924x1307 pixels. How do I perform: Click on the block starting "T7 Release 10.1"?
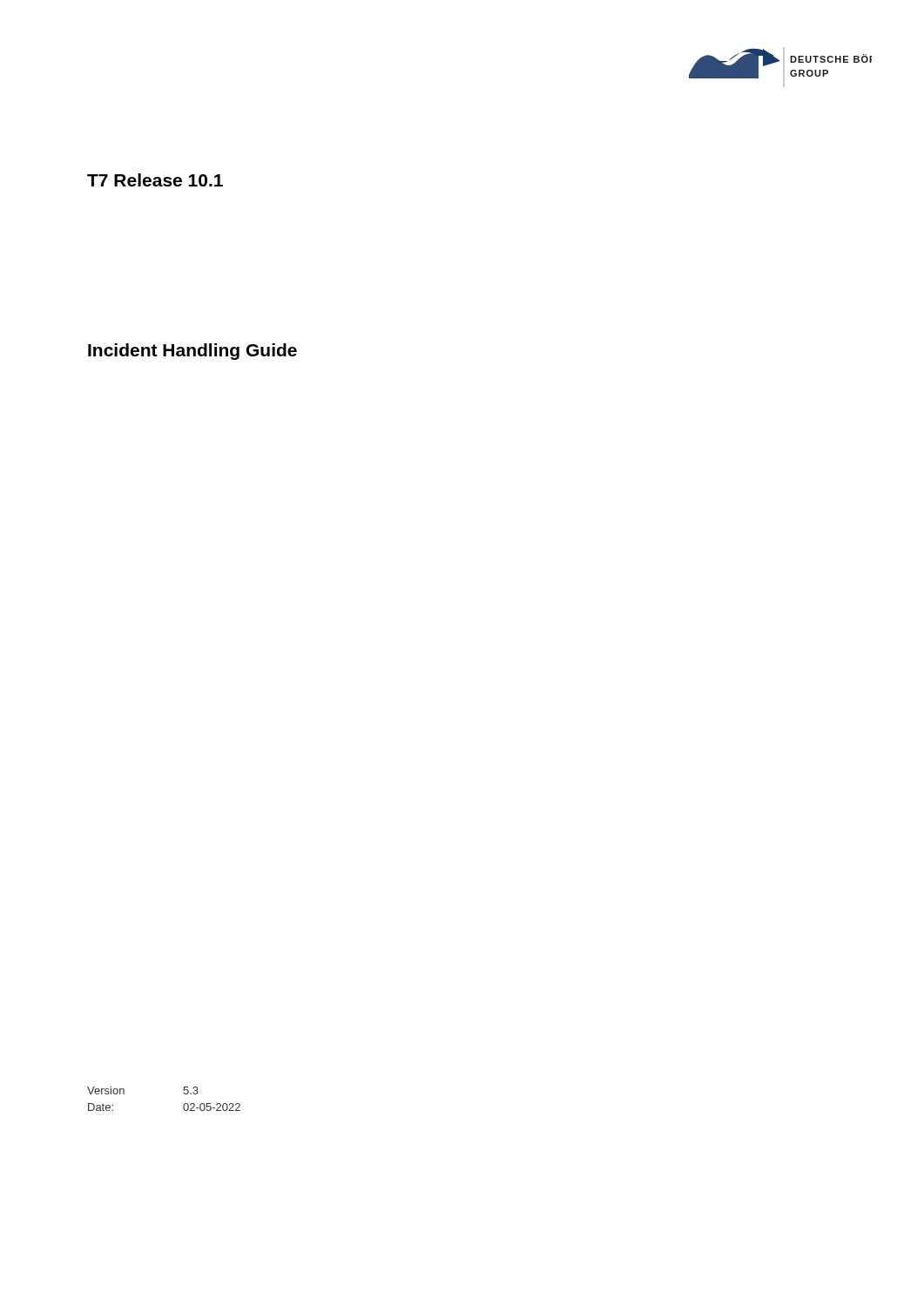click(155, 180)
